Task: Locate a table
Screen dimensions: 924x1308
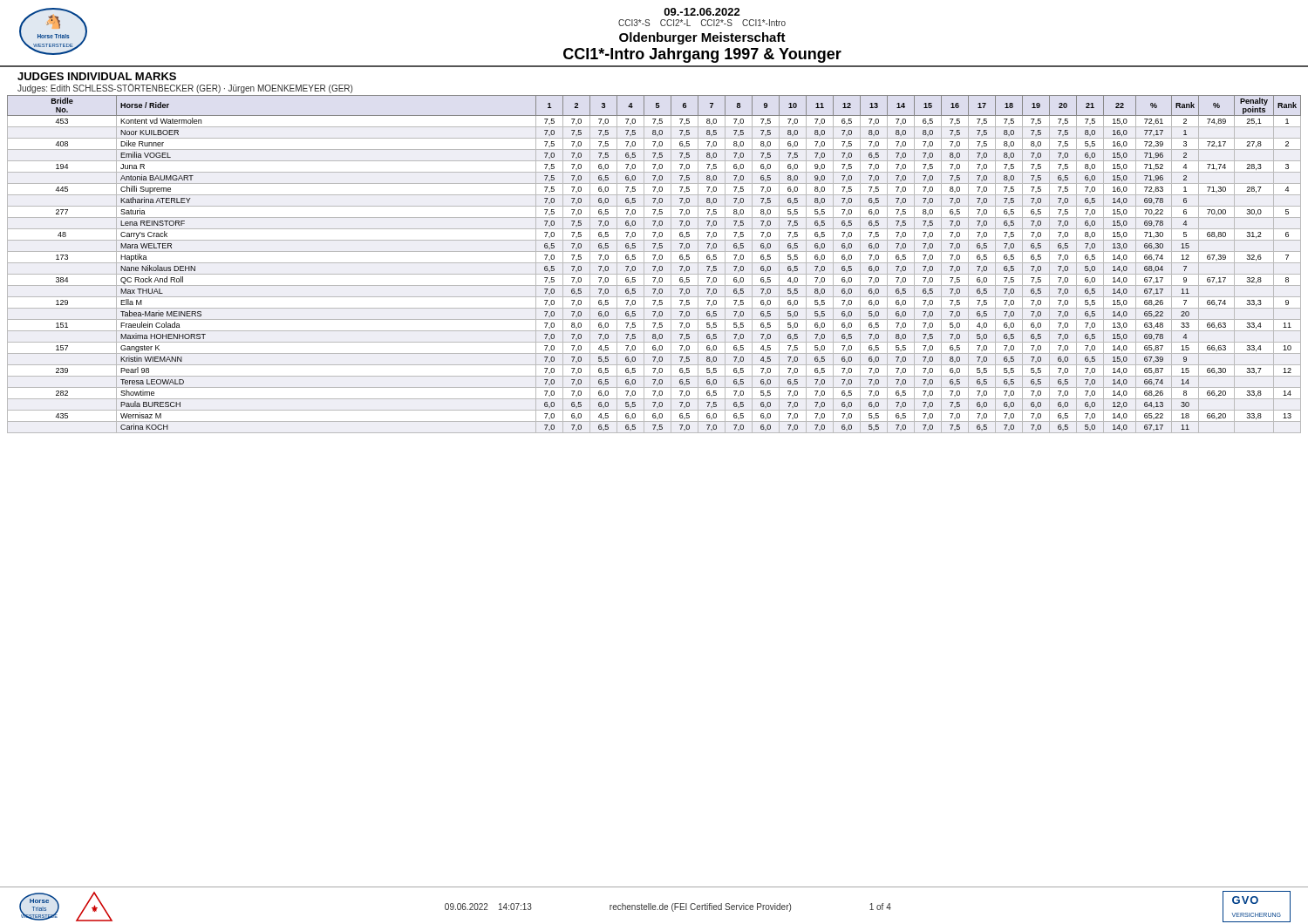Action: point(654,264)
